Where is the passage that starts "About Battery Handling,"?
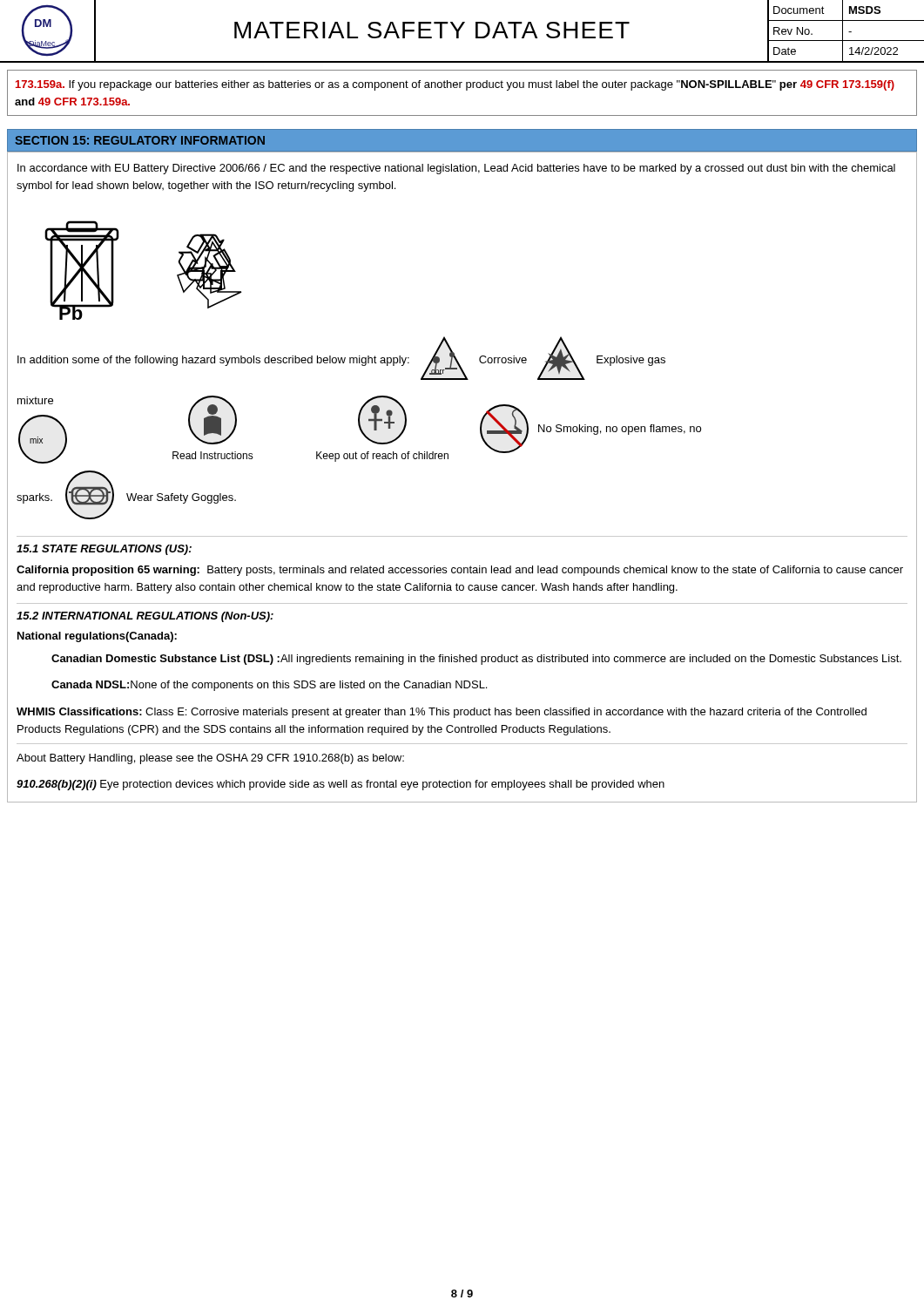The width and height of the screenshot is (924, 1307). (x=211, y=758)
